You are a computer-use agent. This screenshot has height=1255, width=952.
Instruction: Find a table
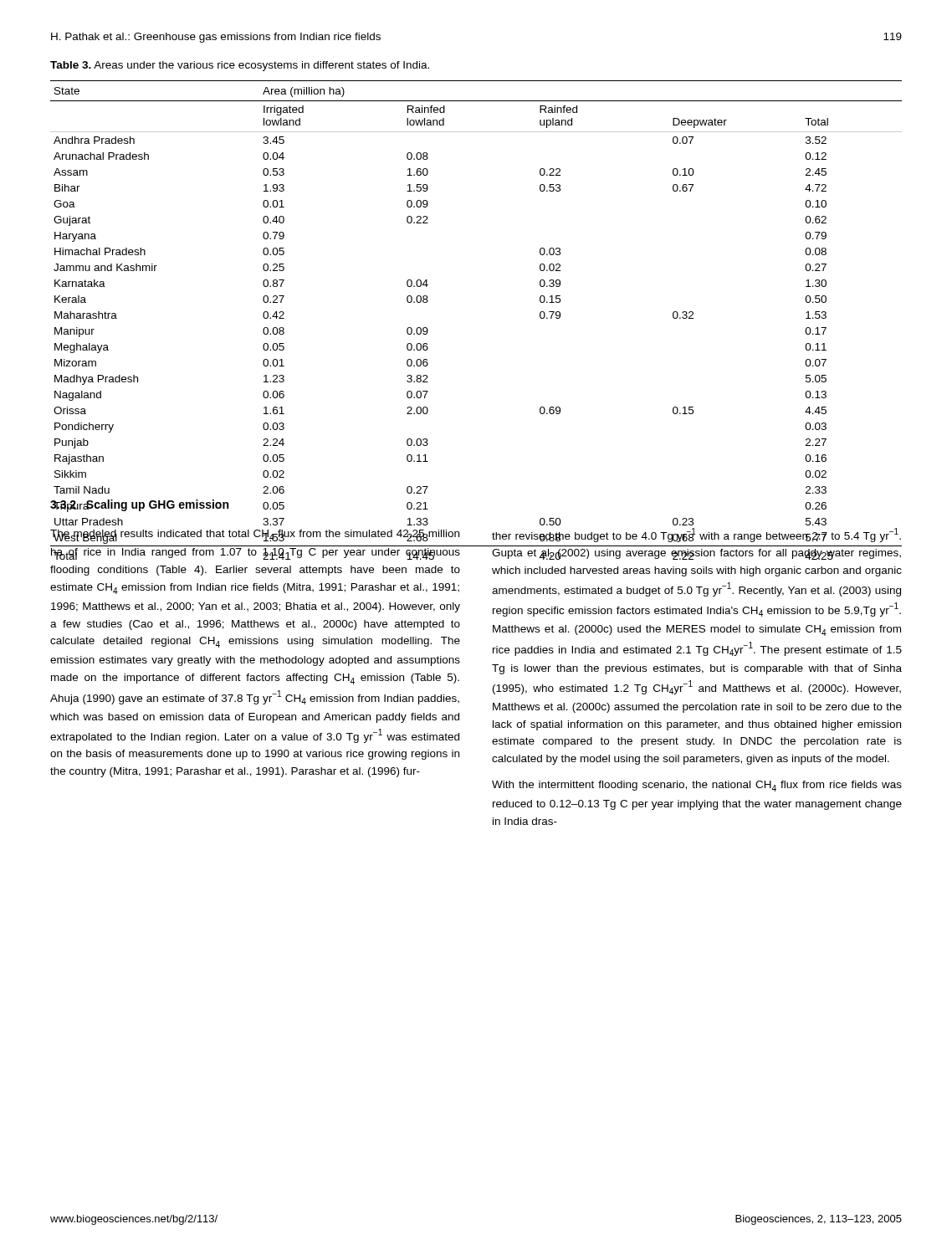pyautogui.click(x=476, y=323)
